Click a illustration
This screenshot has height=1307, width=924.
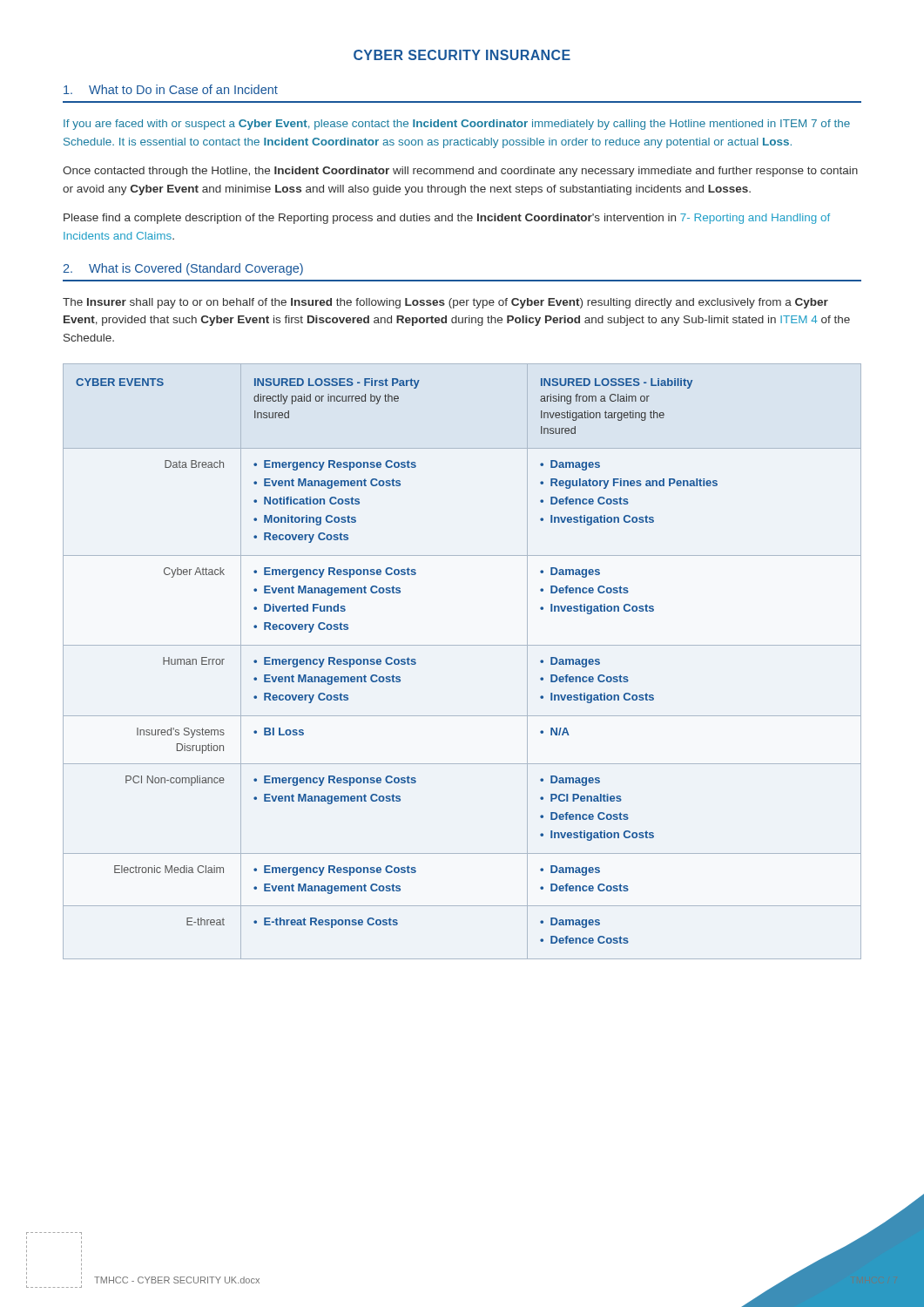pyautogui.click(x=833, y=1250)
